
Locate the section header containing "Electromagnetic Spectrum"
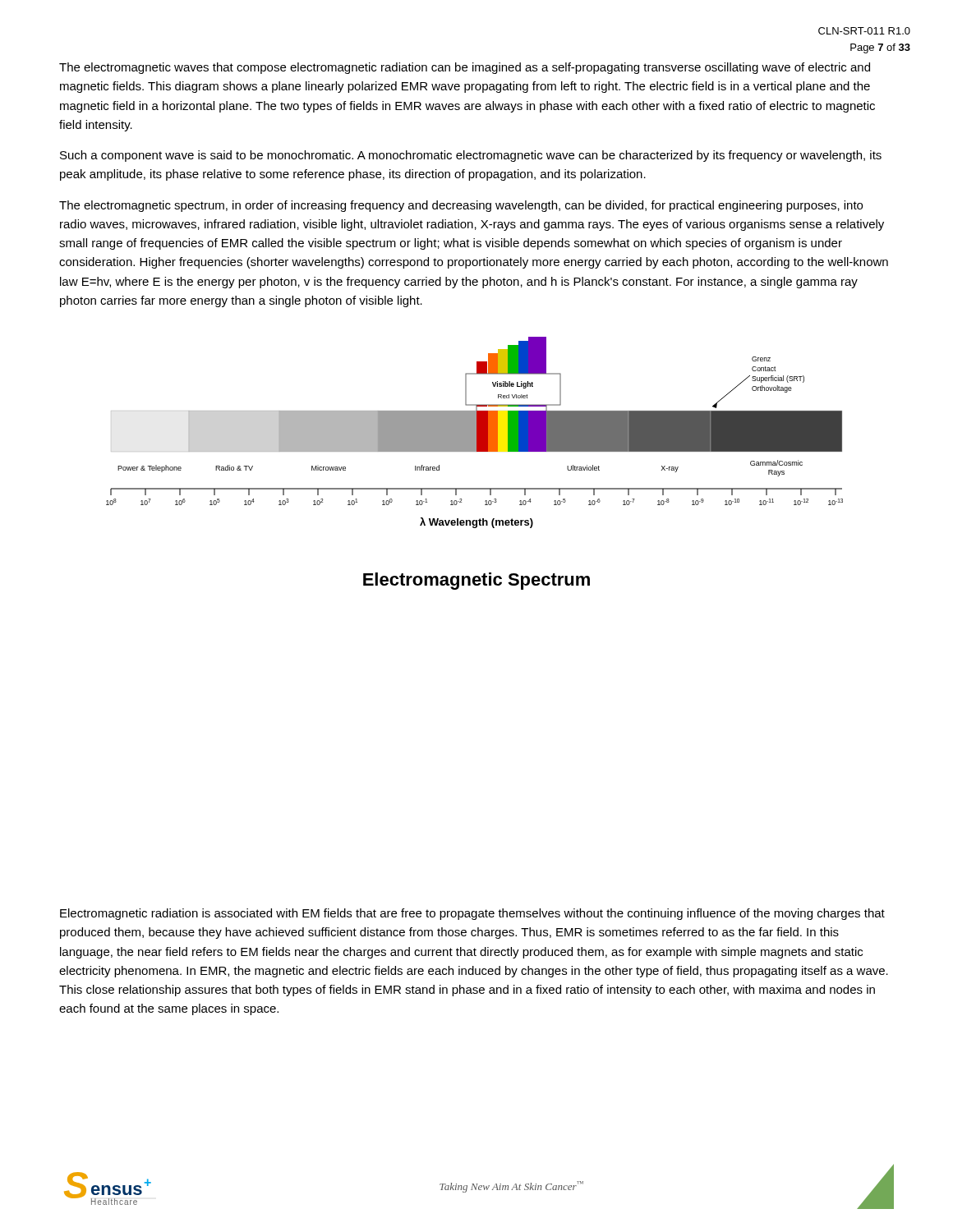tap(476, 579)
